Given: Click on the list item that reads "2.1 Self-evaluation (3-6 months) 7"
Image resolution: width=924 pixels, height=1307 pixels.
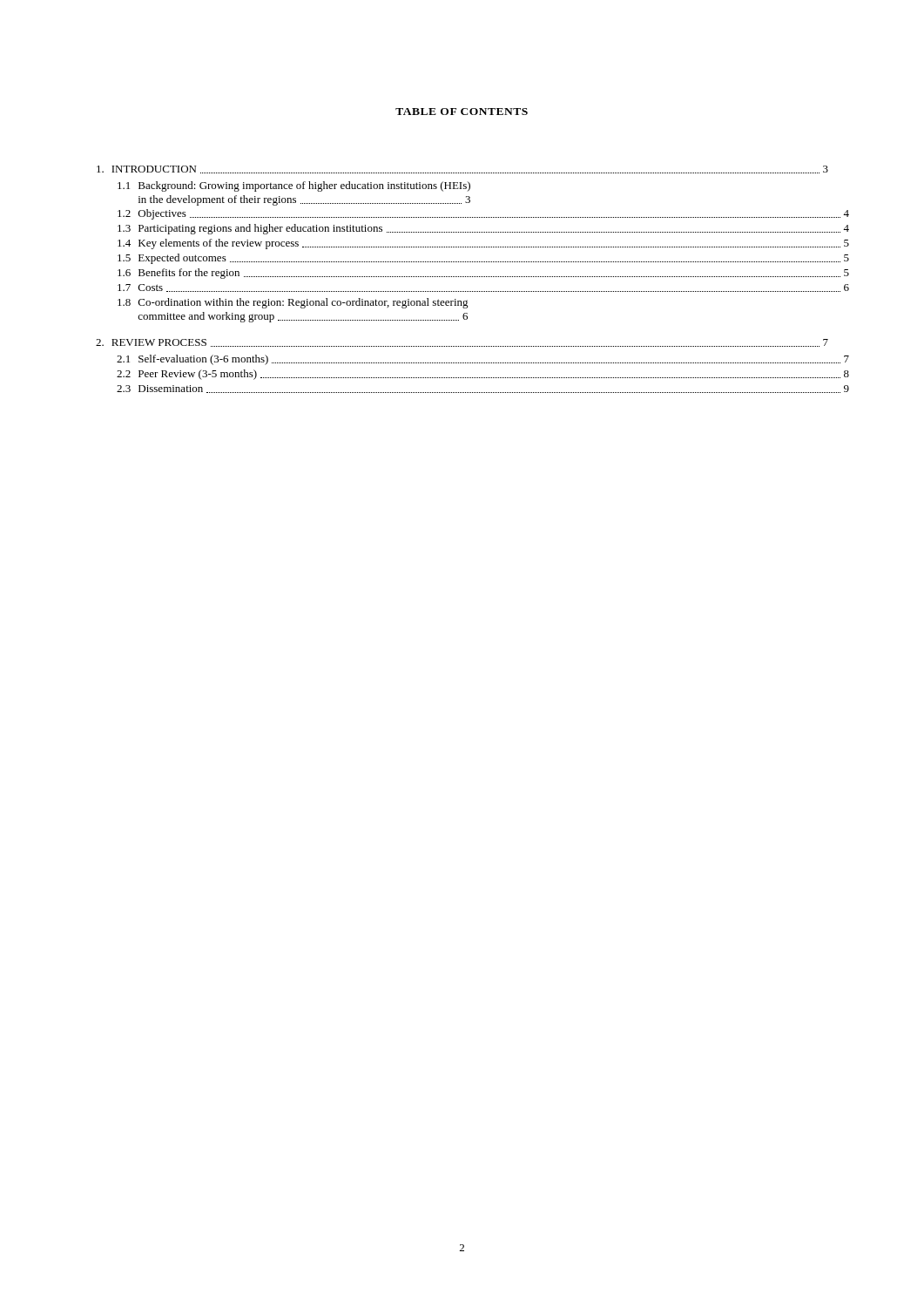Looking at the screenshot, I should (x=483, y=359).
